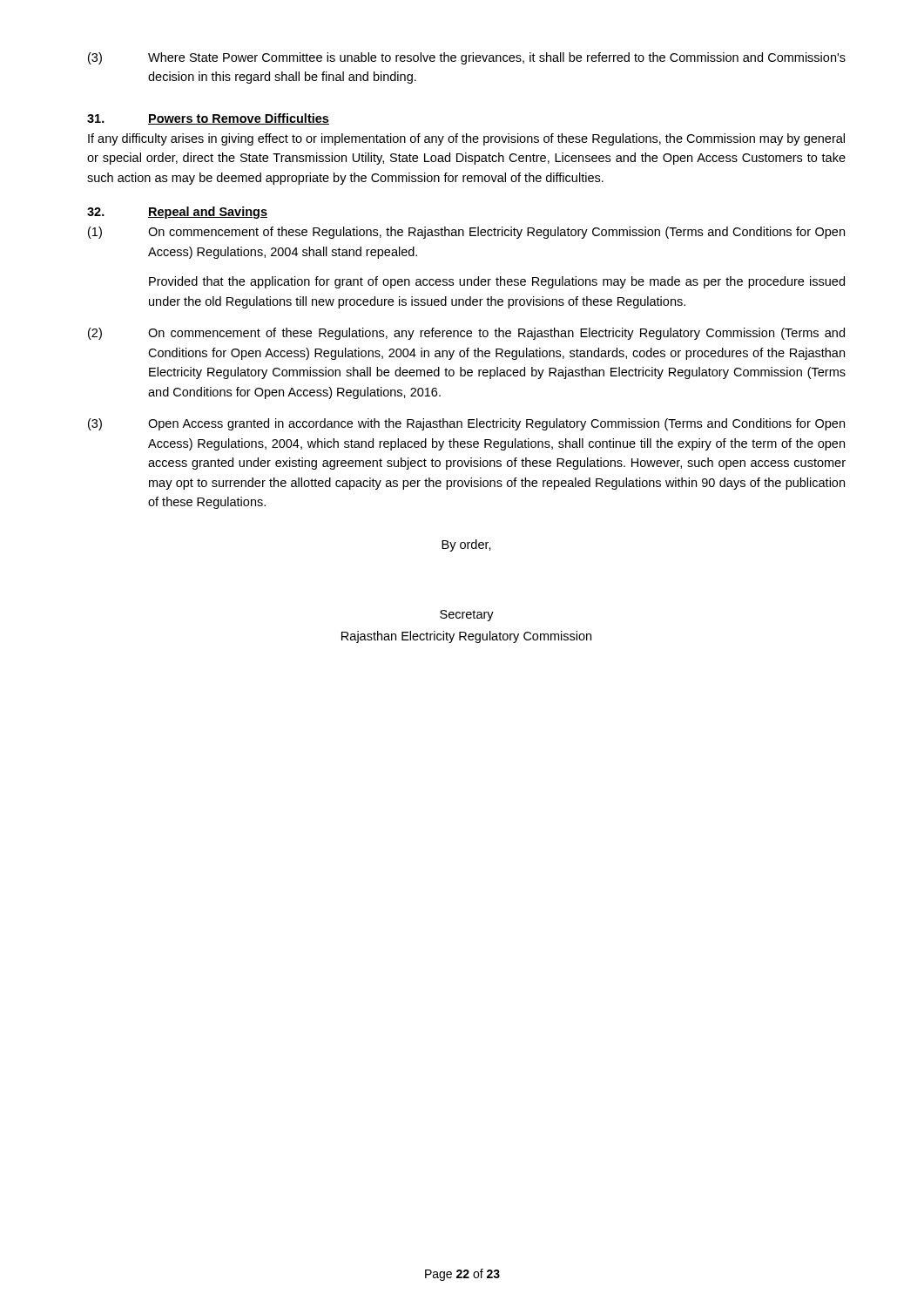Select the text block with the text "Provided that the application for grant"
The width and height of the screenshot is (924, 1307).
point(497,291)
